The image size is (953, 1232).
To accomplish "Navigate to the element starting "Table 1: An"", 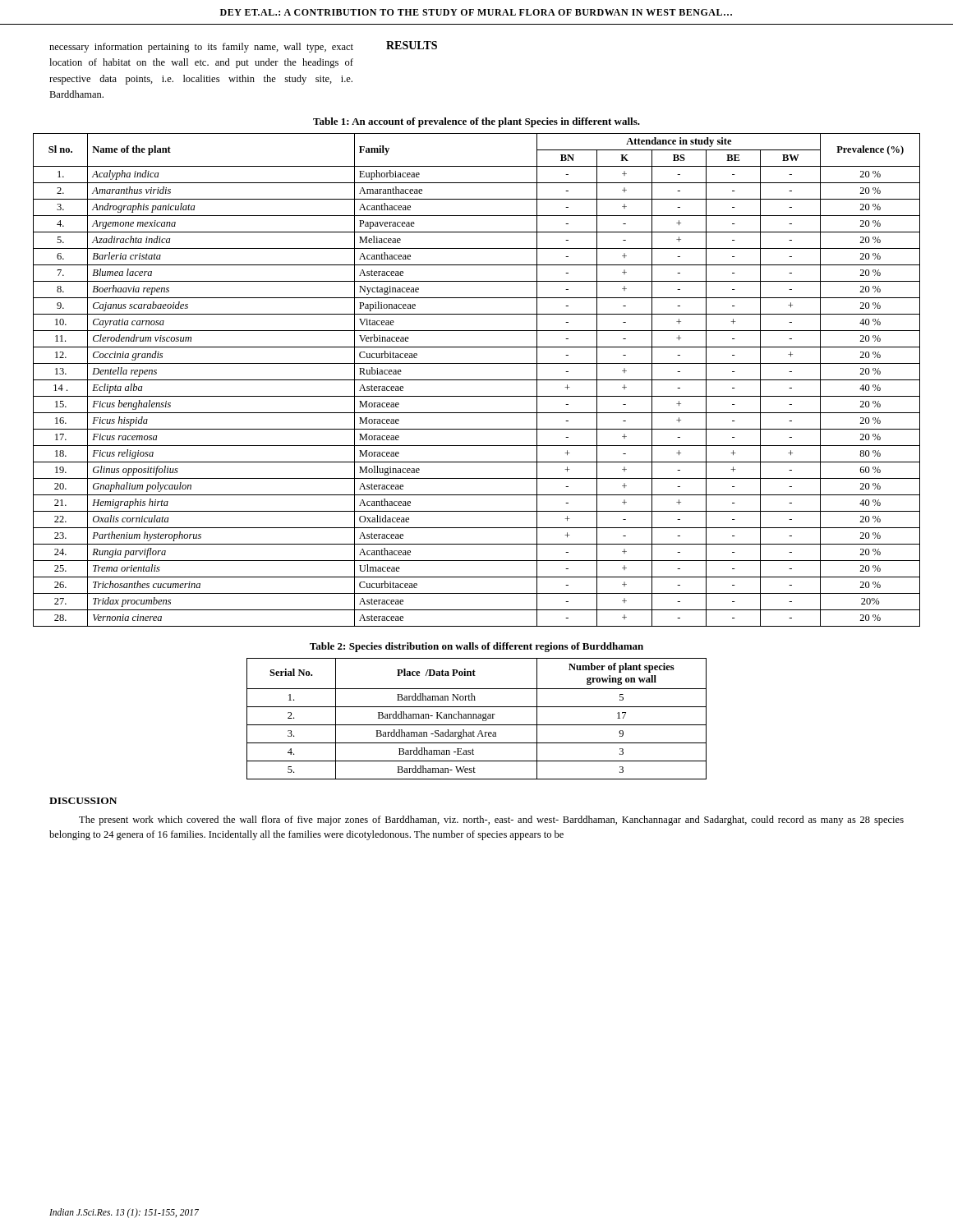I will (x=476, y=121).
